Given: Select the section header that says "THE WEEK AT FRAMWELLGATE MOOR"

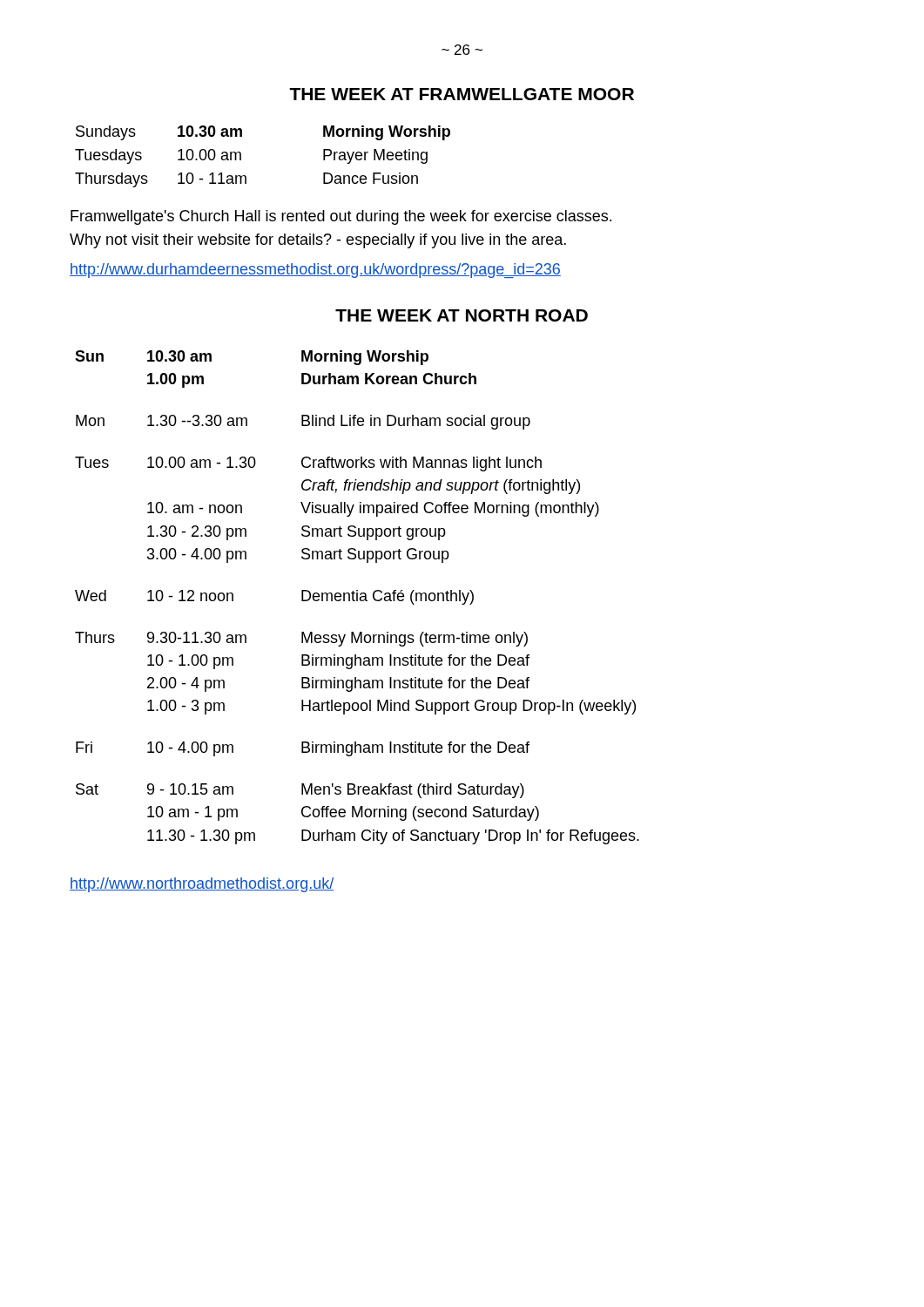Looking at the screenshot, I should [462, 94].
